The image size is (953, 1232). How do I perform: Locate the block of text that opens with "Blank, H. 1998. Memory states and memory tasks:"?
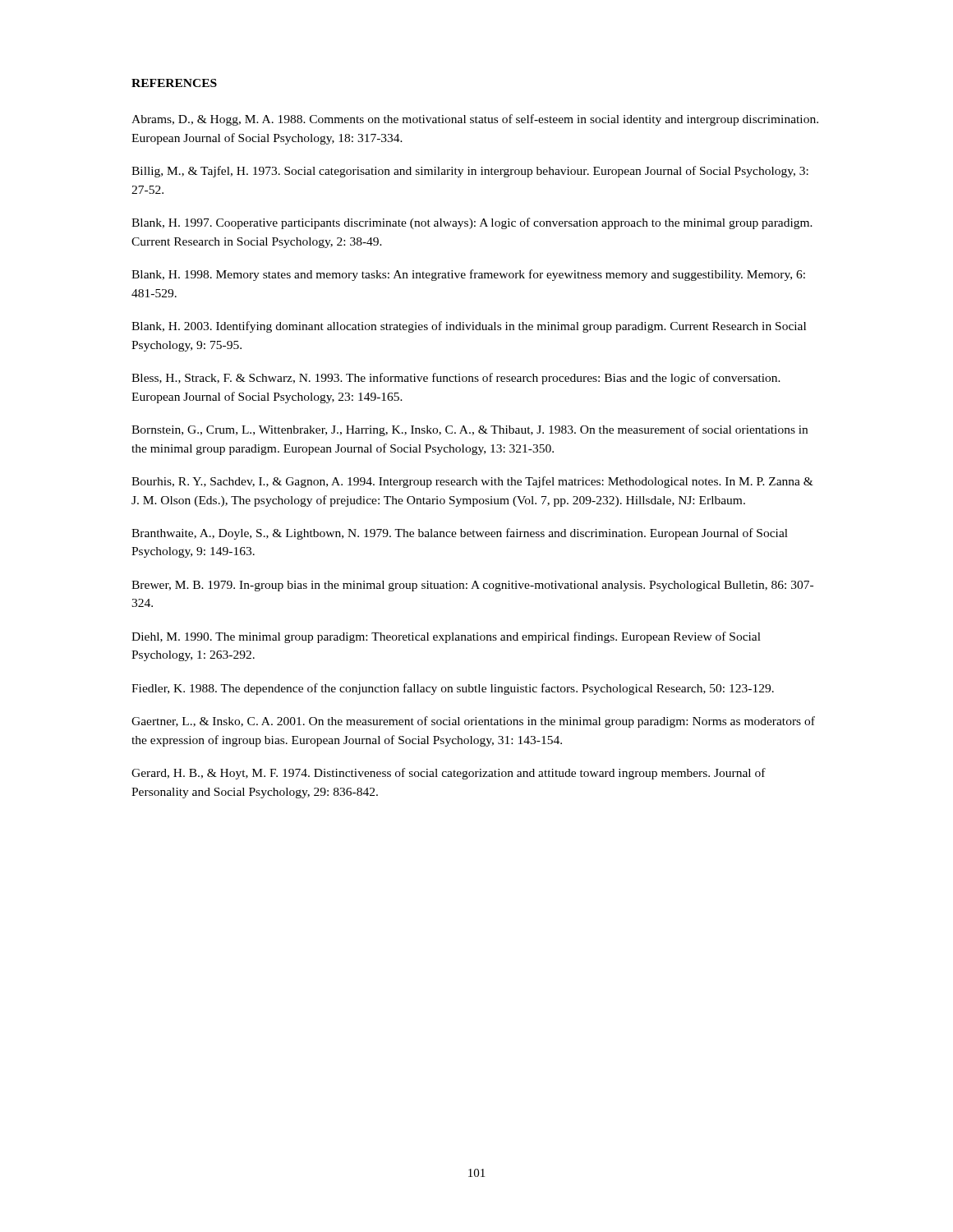[469, 283]
